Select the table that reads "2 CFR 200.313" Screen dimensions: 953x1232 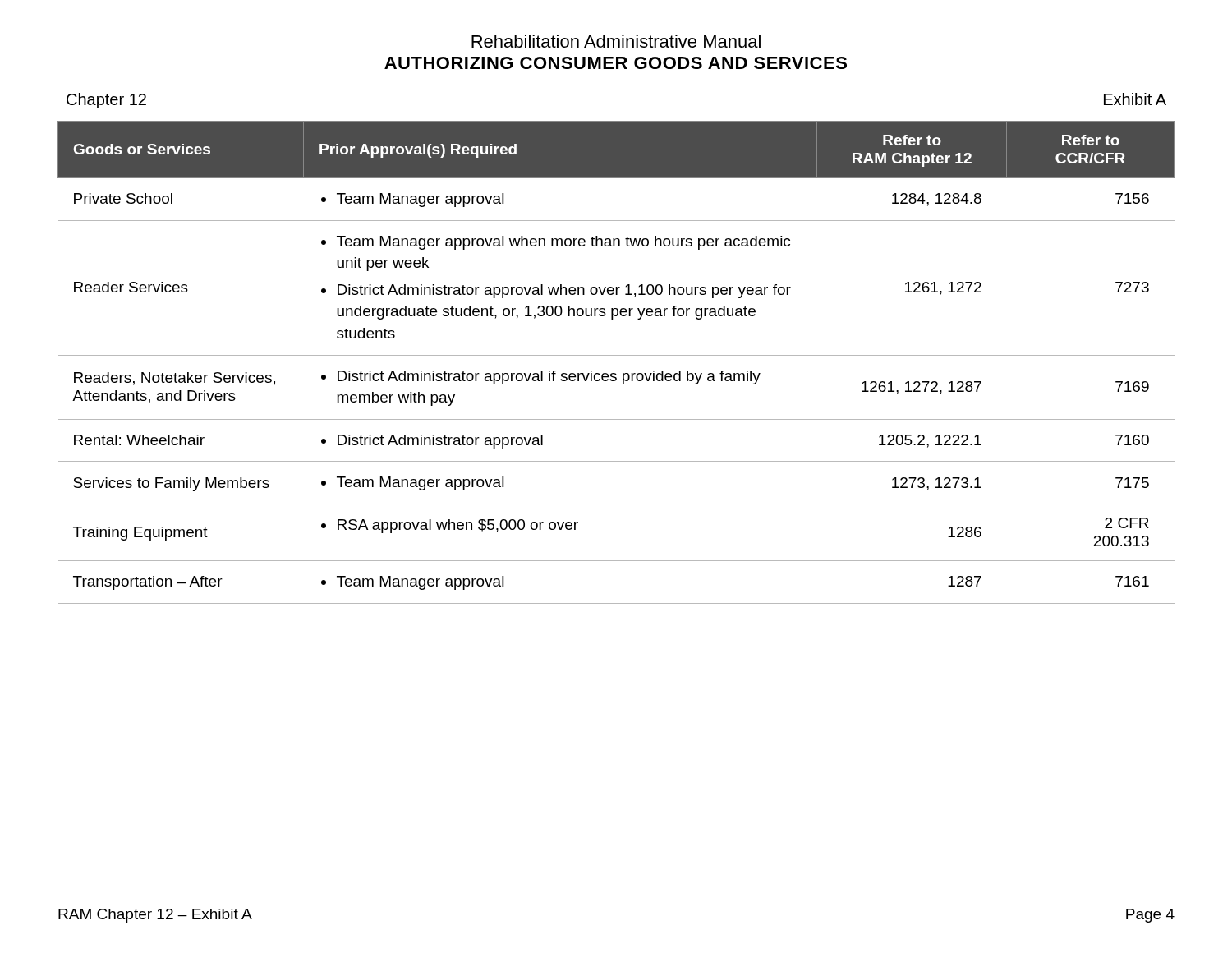[616, 362]
